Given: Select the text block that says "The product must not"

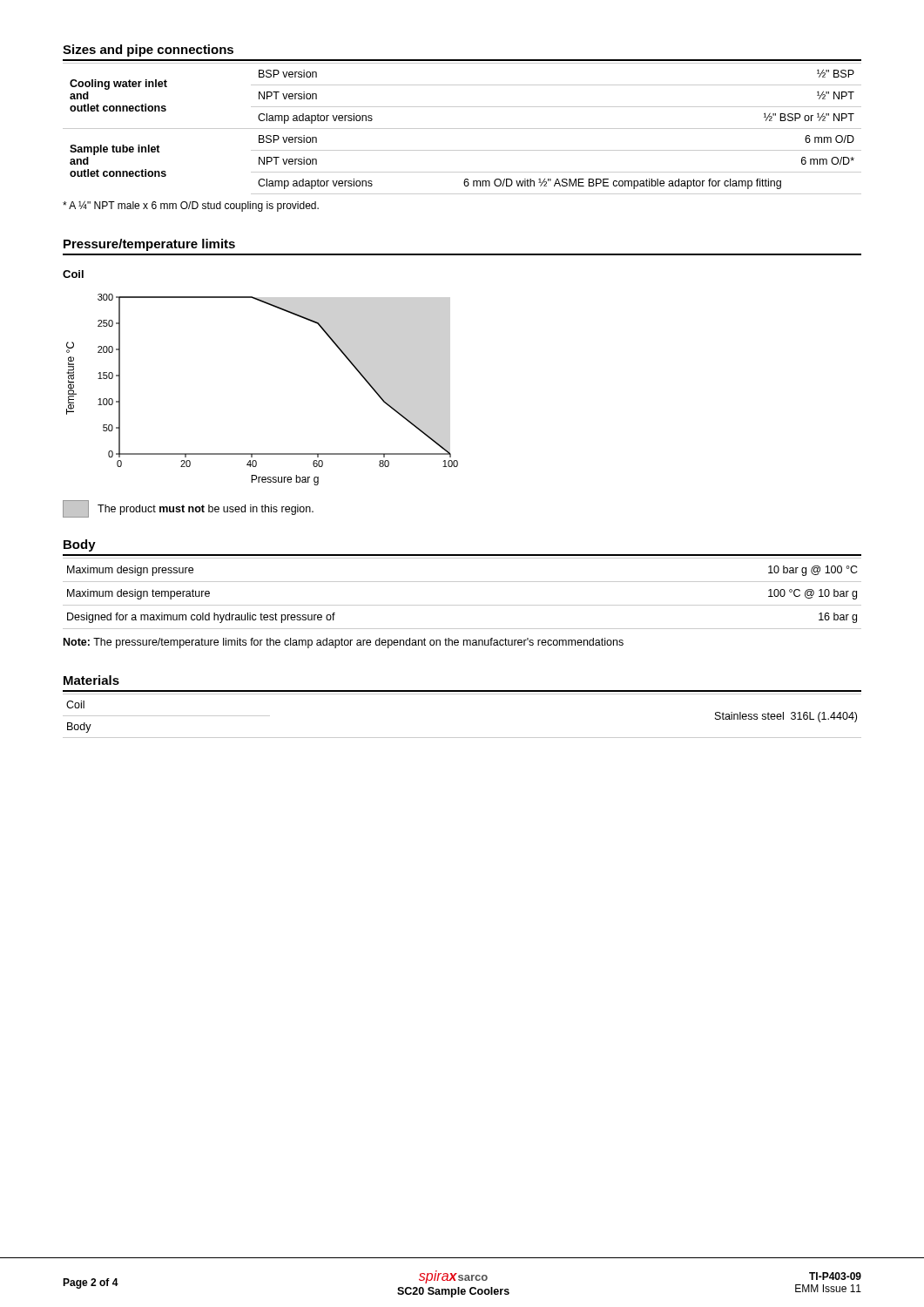Looking at the screenshot, I should click(x=188, y=509).
